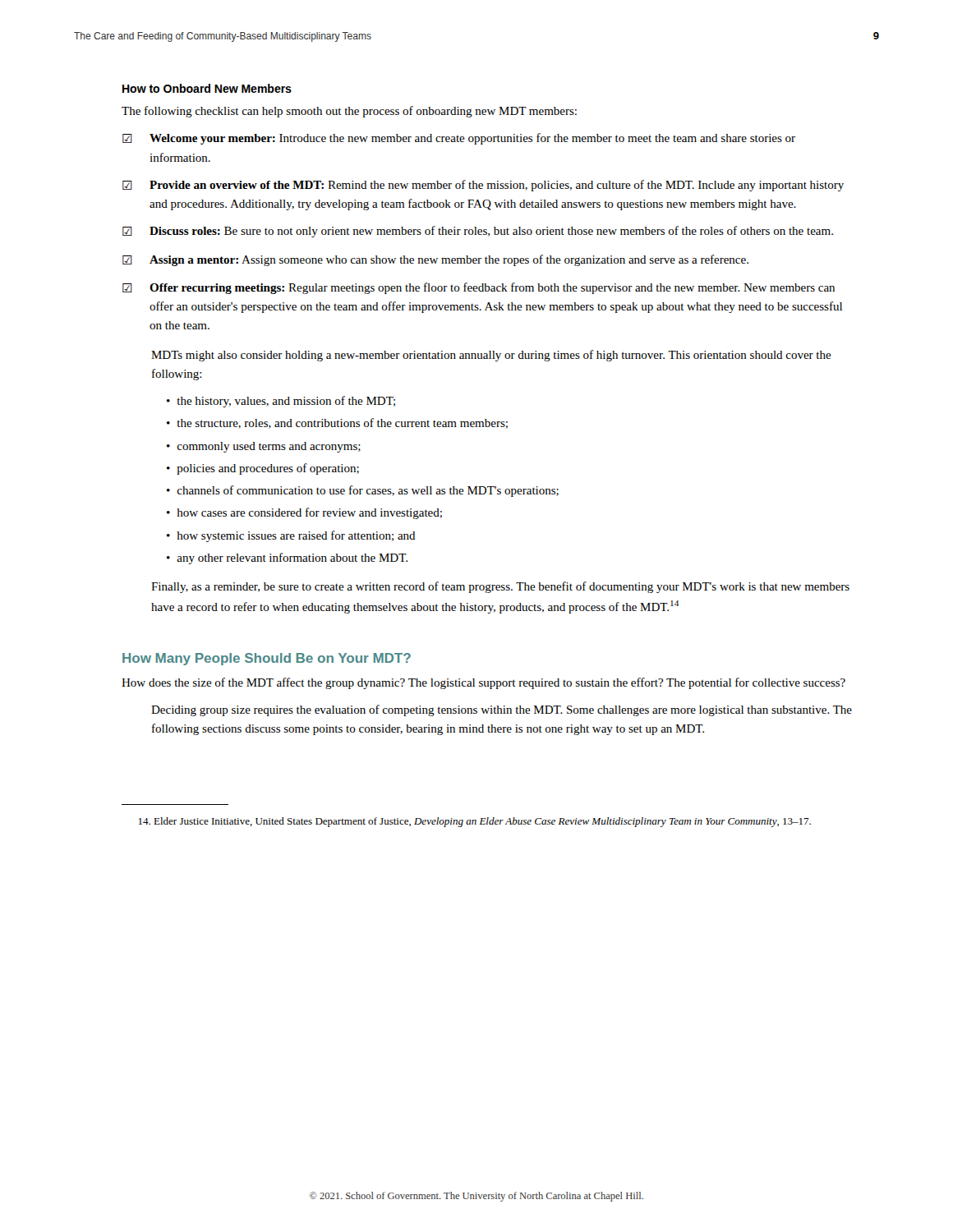Select the block starting "How does the size of the MDT affect"
953x1232 pixels.
click(x=484, y=682)
